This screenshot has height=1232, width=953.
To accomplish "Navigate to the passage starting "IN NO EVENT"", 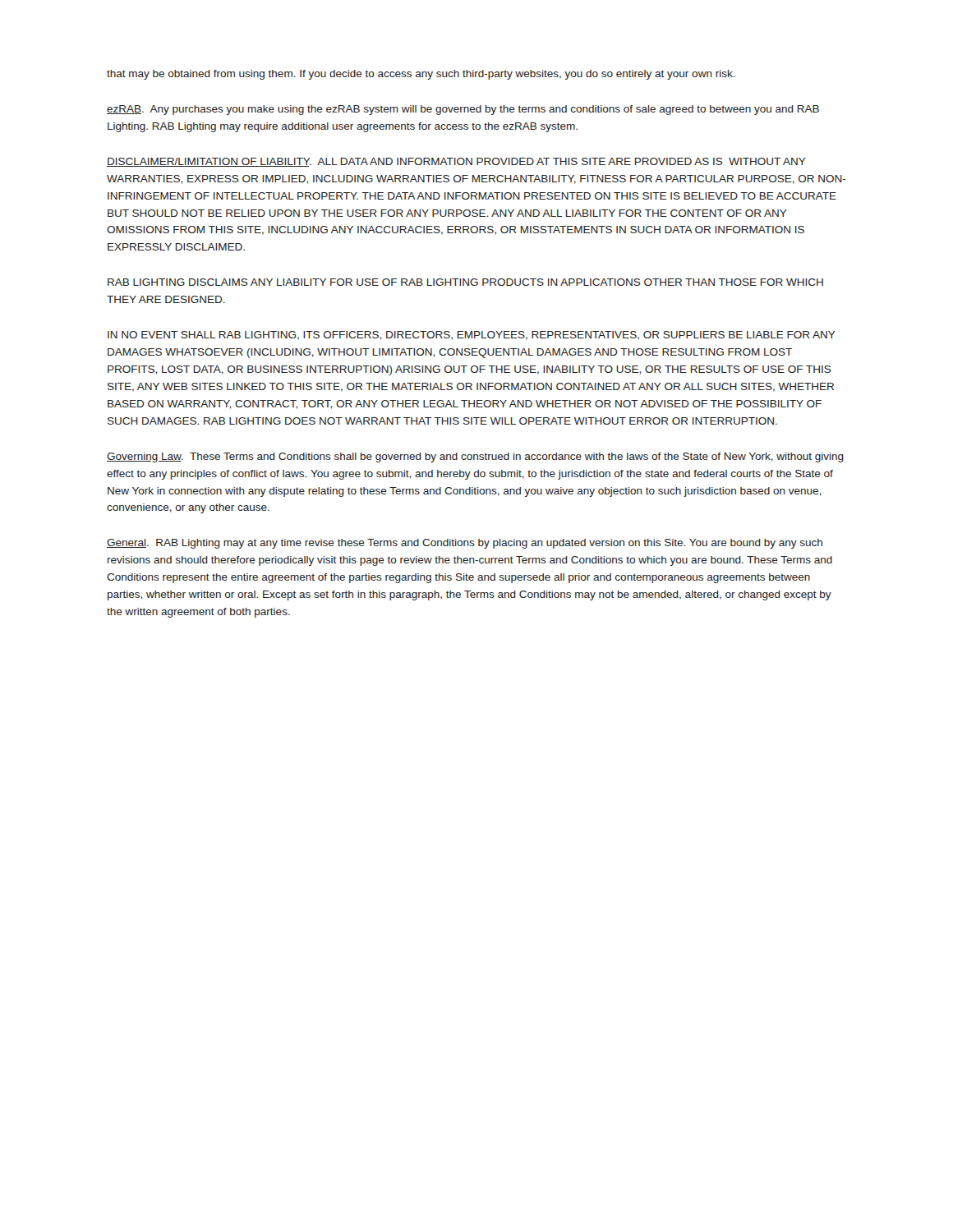I will (x=471, y=378).
